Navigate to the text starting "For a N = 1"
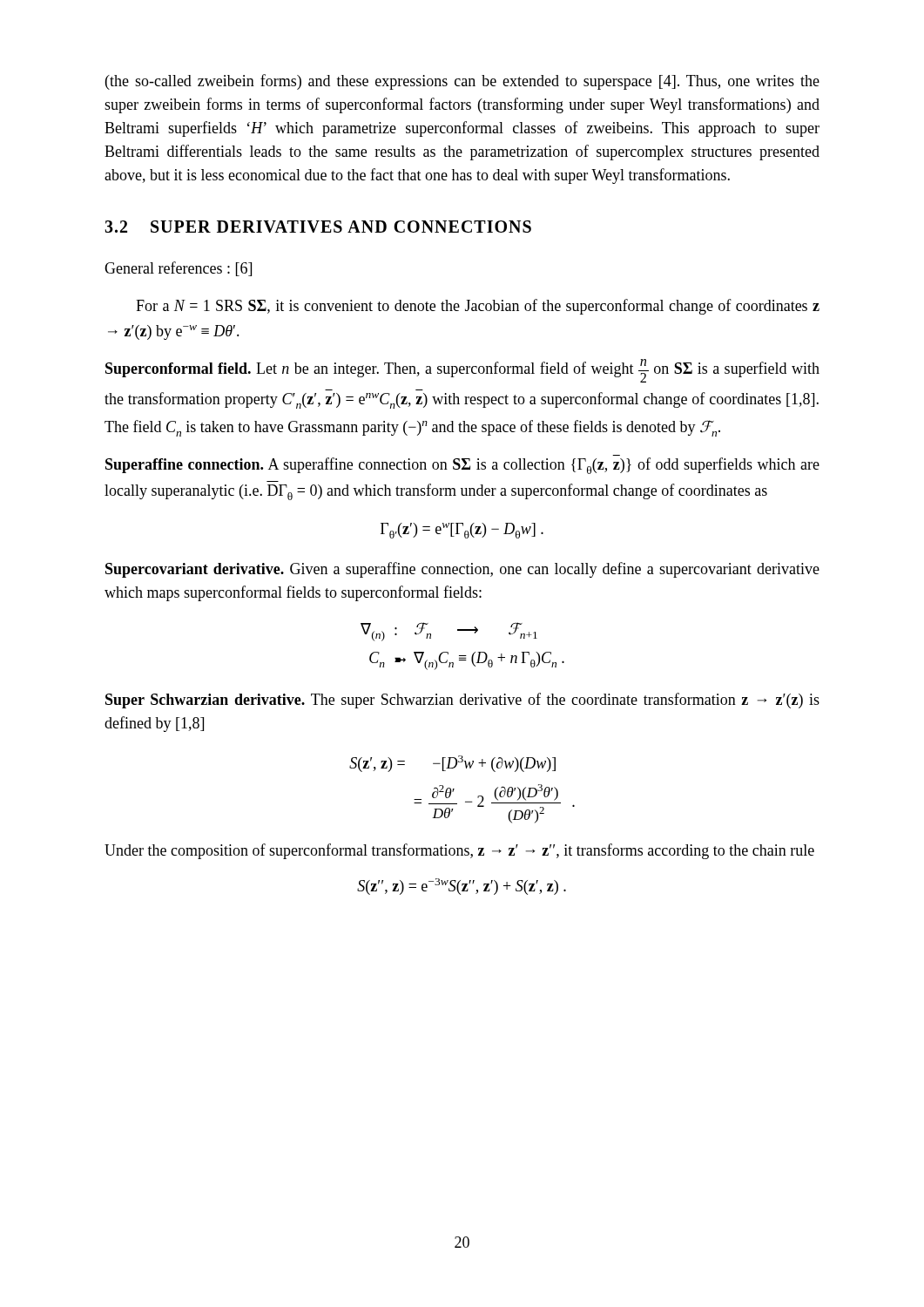Image resolution: width=924 pixels, height=1307 pixels. tap(462, 319)
